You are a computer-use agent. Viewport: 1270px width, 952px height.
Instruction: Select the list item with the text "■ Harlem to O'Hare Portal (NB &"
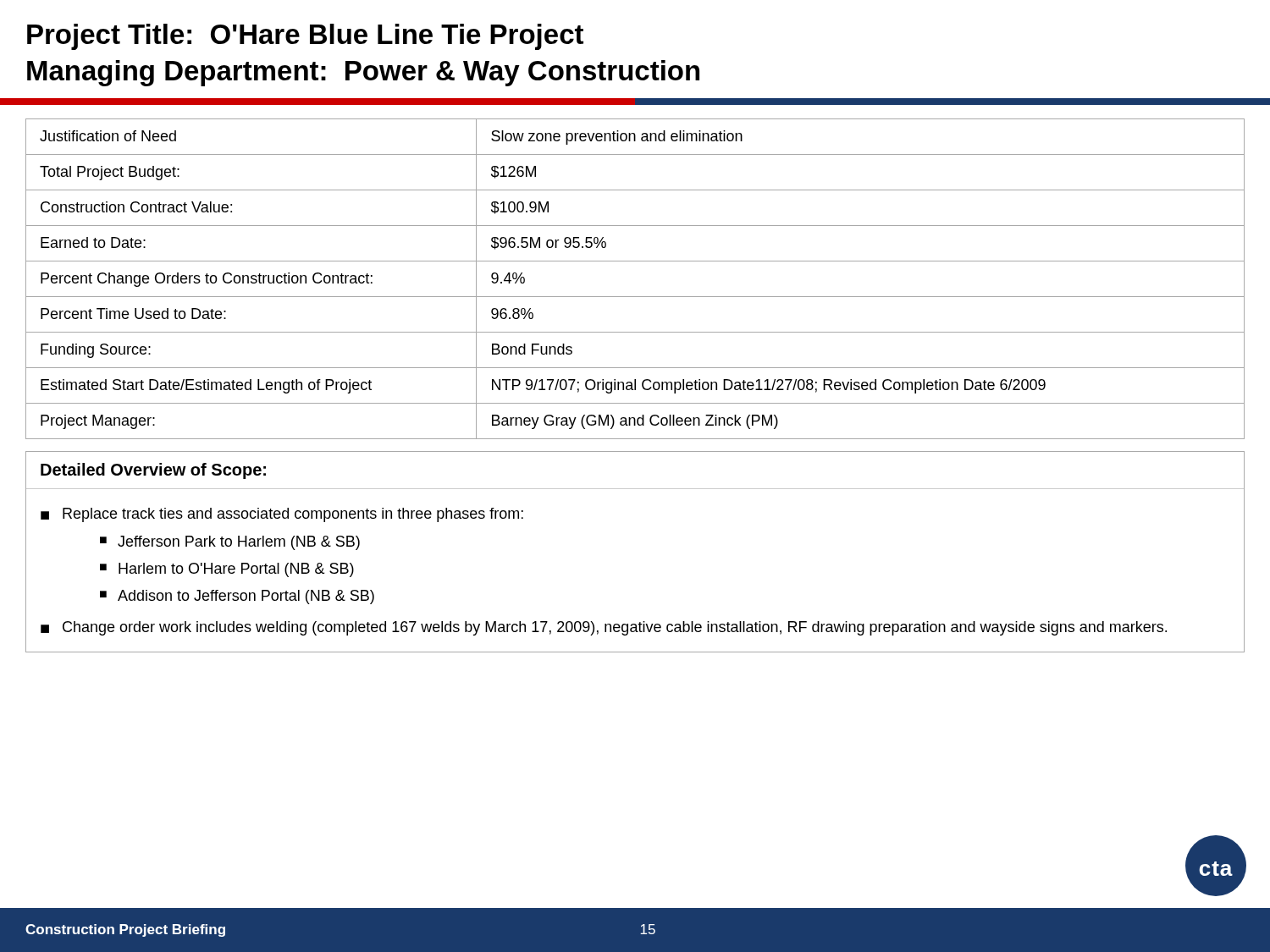(x=227, y=569)
